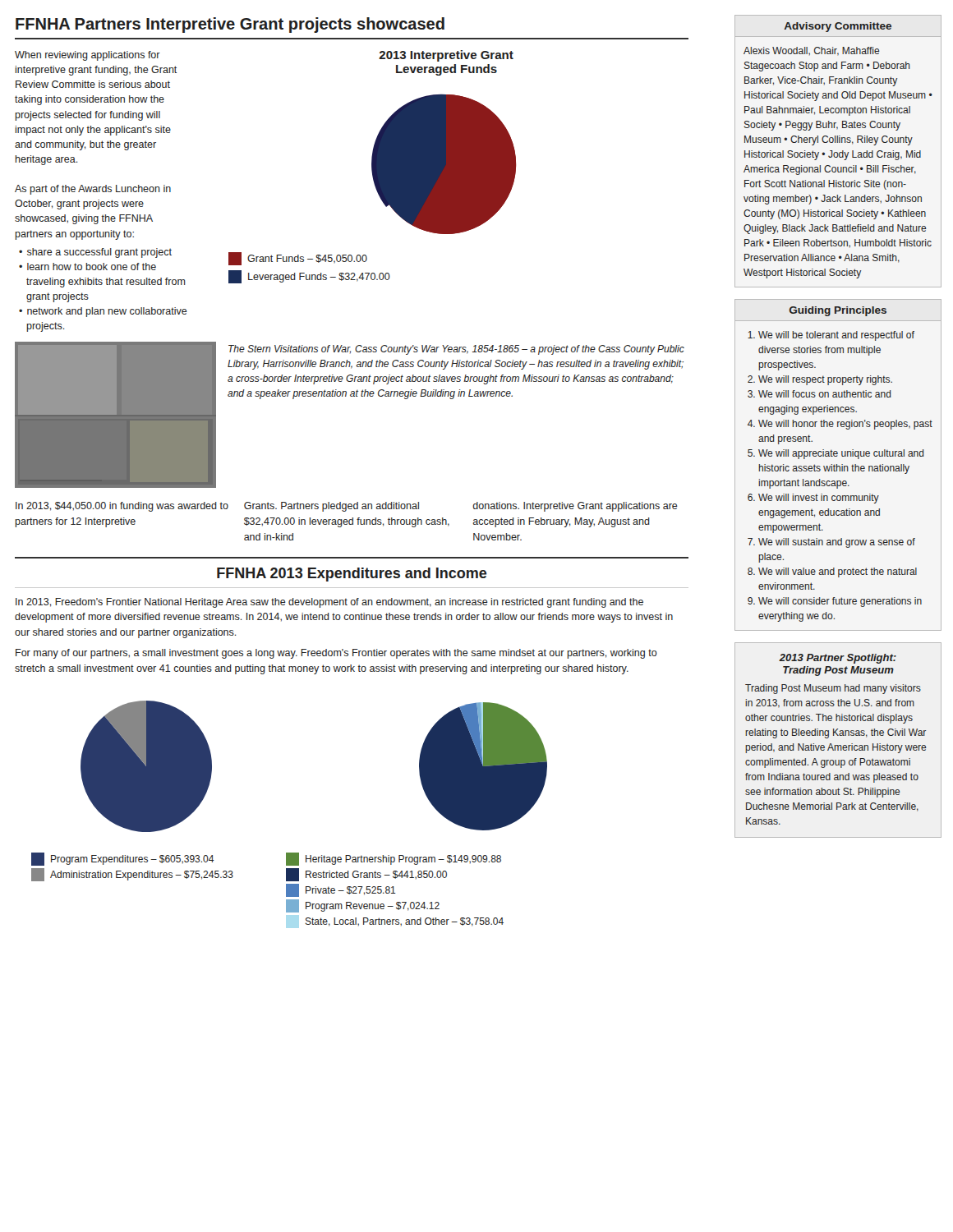
Task: Locate the section header that opens with "FFNHA Partners Interpretive Grant"
Action: click(x=230, y=24)
